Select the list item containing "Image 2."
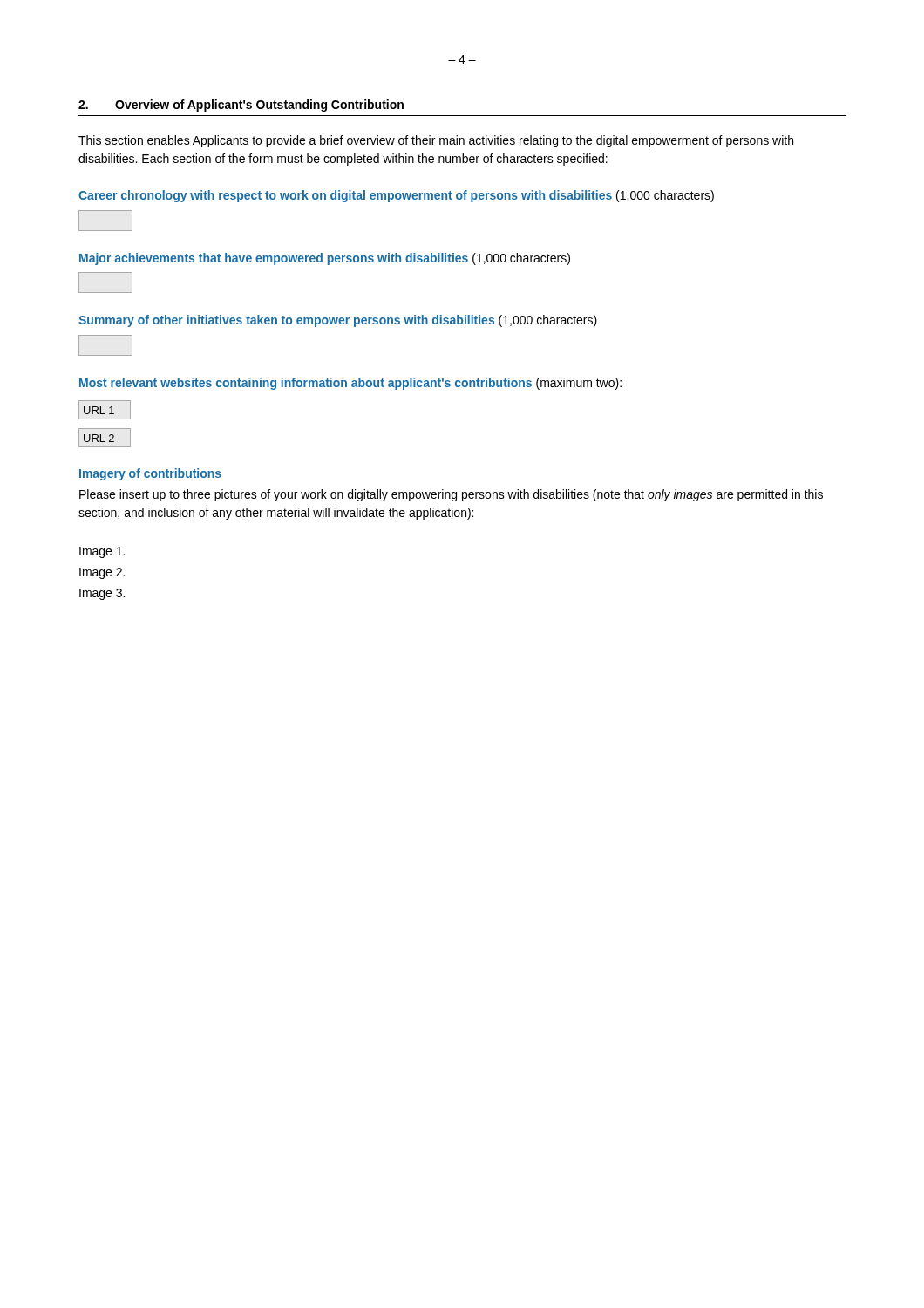Image resolution: width=924 pixels, height=1308 pixels. [102, 572]
